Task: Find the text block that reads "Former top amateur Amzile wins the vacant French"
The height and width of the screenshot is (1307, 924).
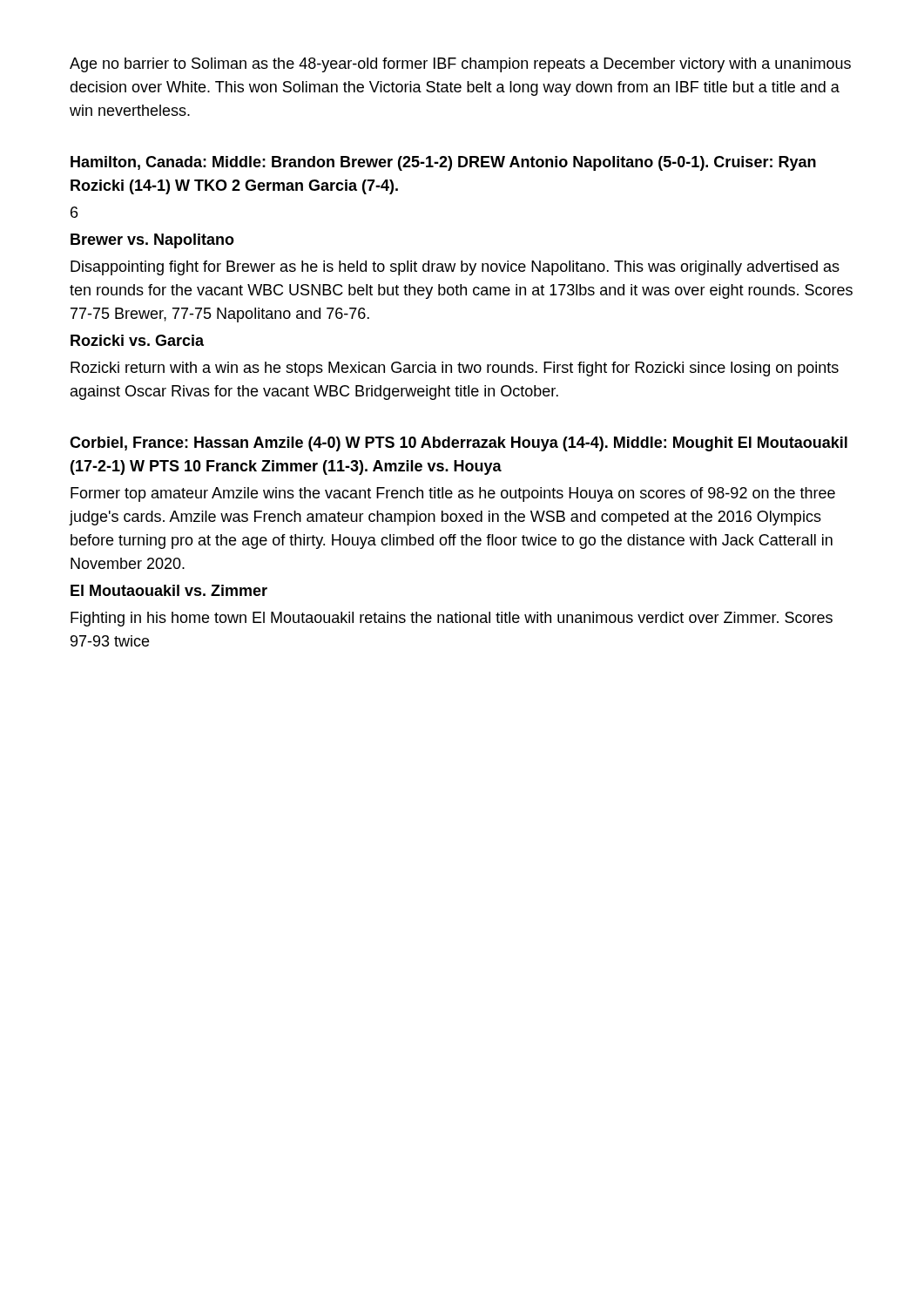Action: (453, 528)
